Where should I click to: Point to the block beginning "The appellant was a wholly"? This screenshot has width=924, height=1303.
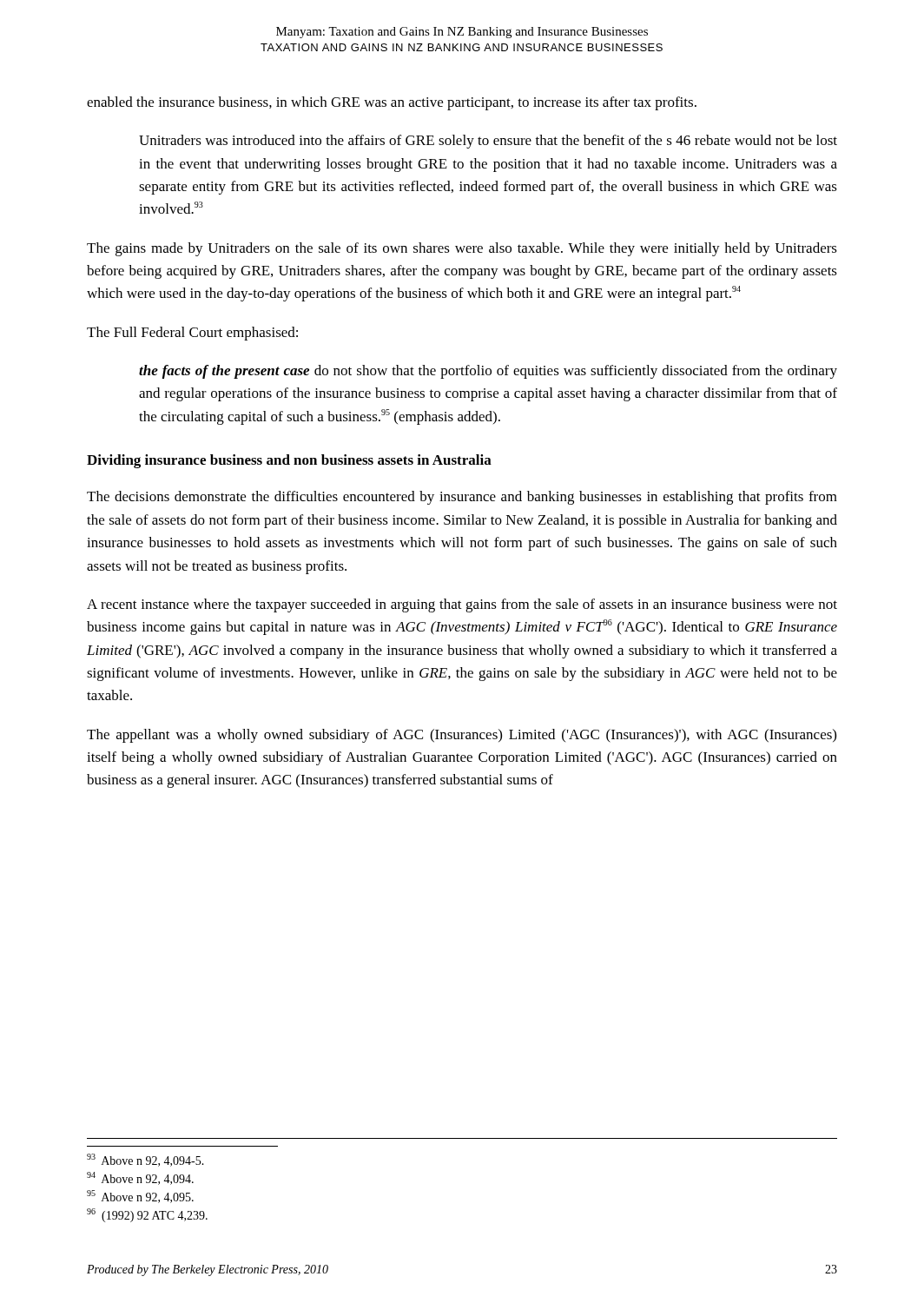pyautogui.click(x=462, y=757)
